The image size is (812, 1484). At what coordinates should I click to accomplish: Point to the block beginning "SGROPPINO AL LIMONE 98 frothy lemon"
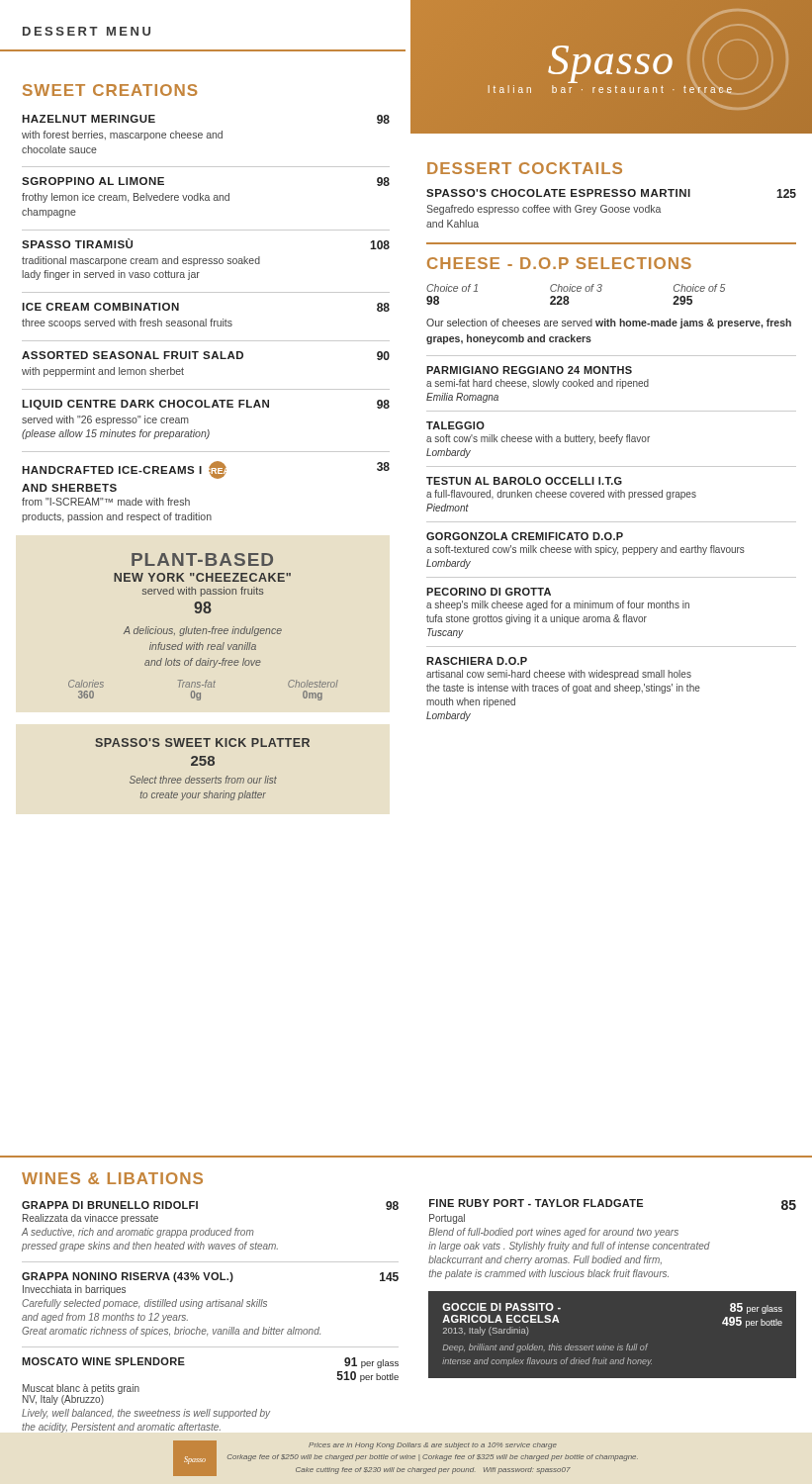pos(206,197)
